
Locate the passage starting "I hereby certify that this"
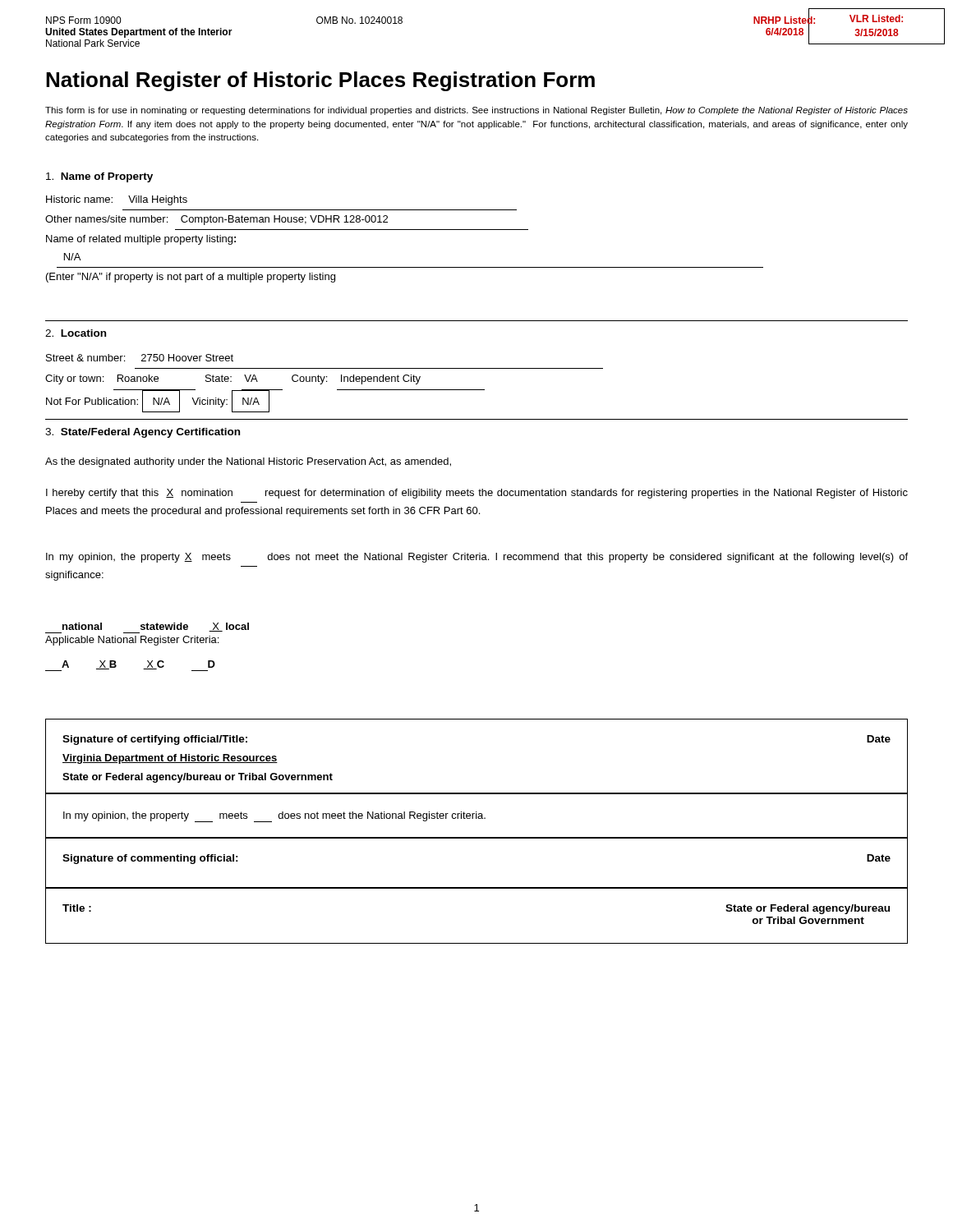click(476, 500)
